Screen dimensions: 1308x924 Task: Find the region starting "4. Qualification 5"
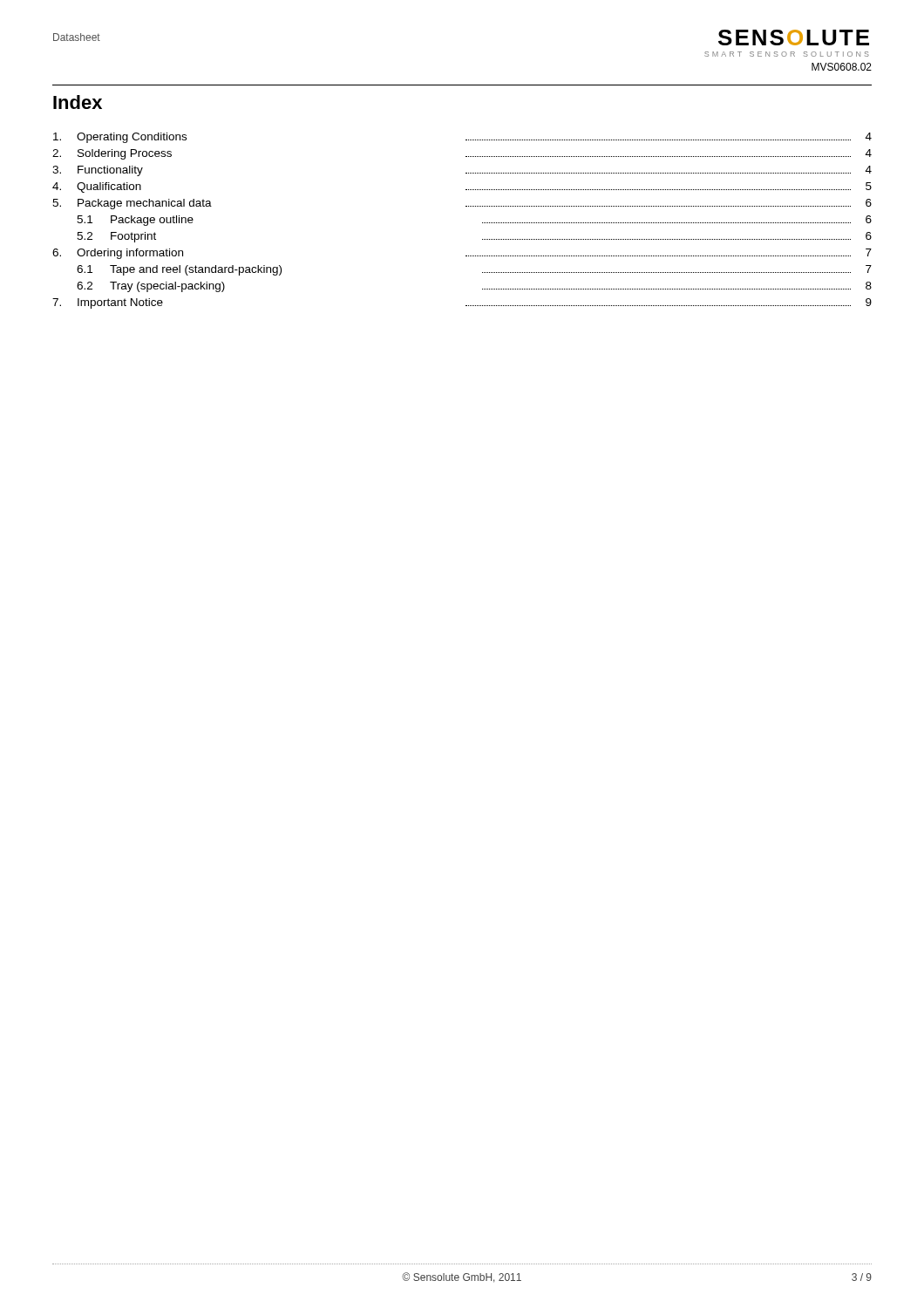click(462, 186)
